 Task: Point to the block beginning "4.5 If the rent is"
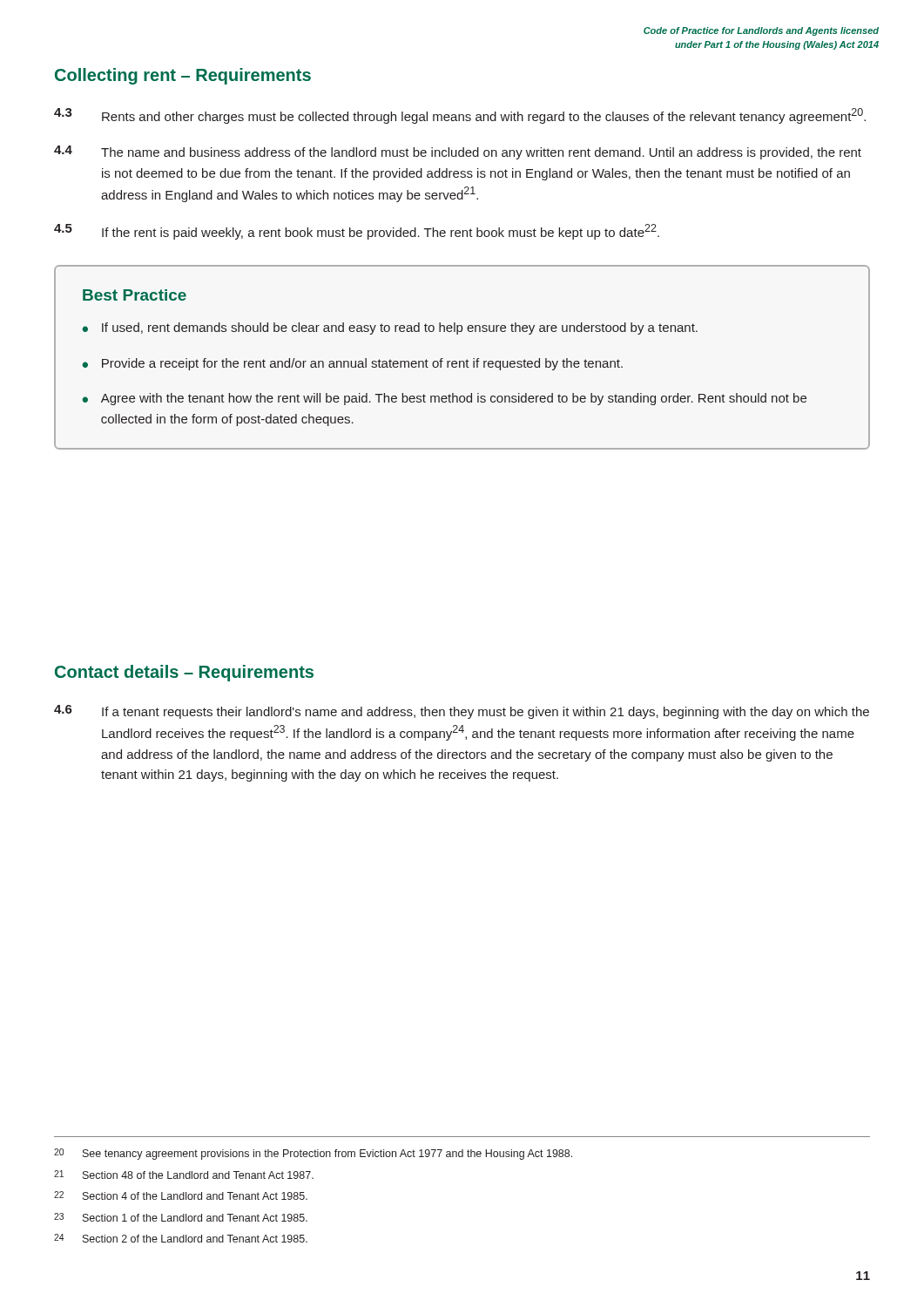tap(357, 231)
